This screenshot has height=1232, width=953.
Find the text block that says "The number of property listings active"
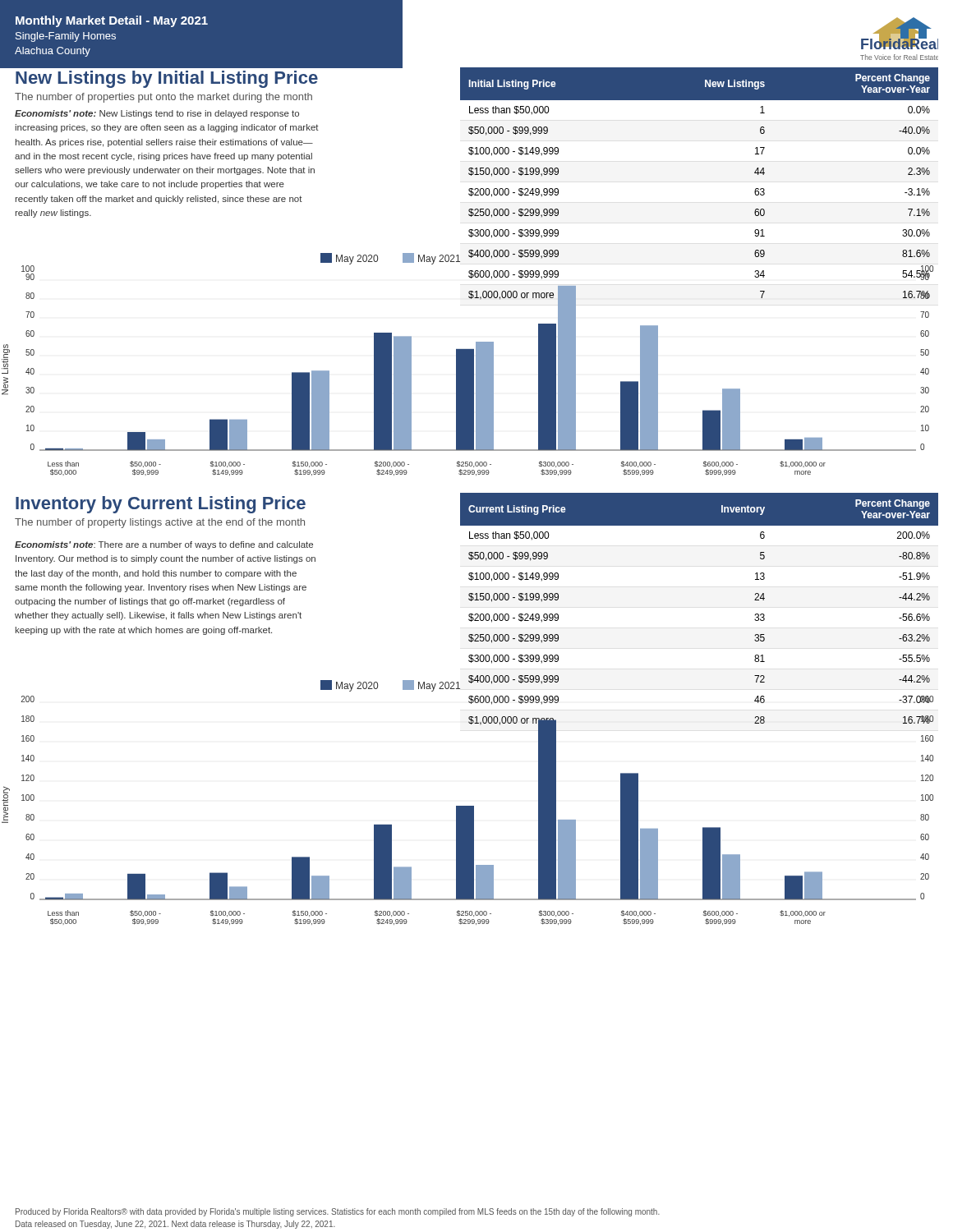[x=160, y=522]
